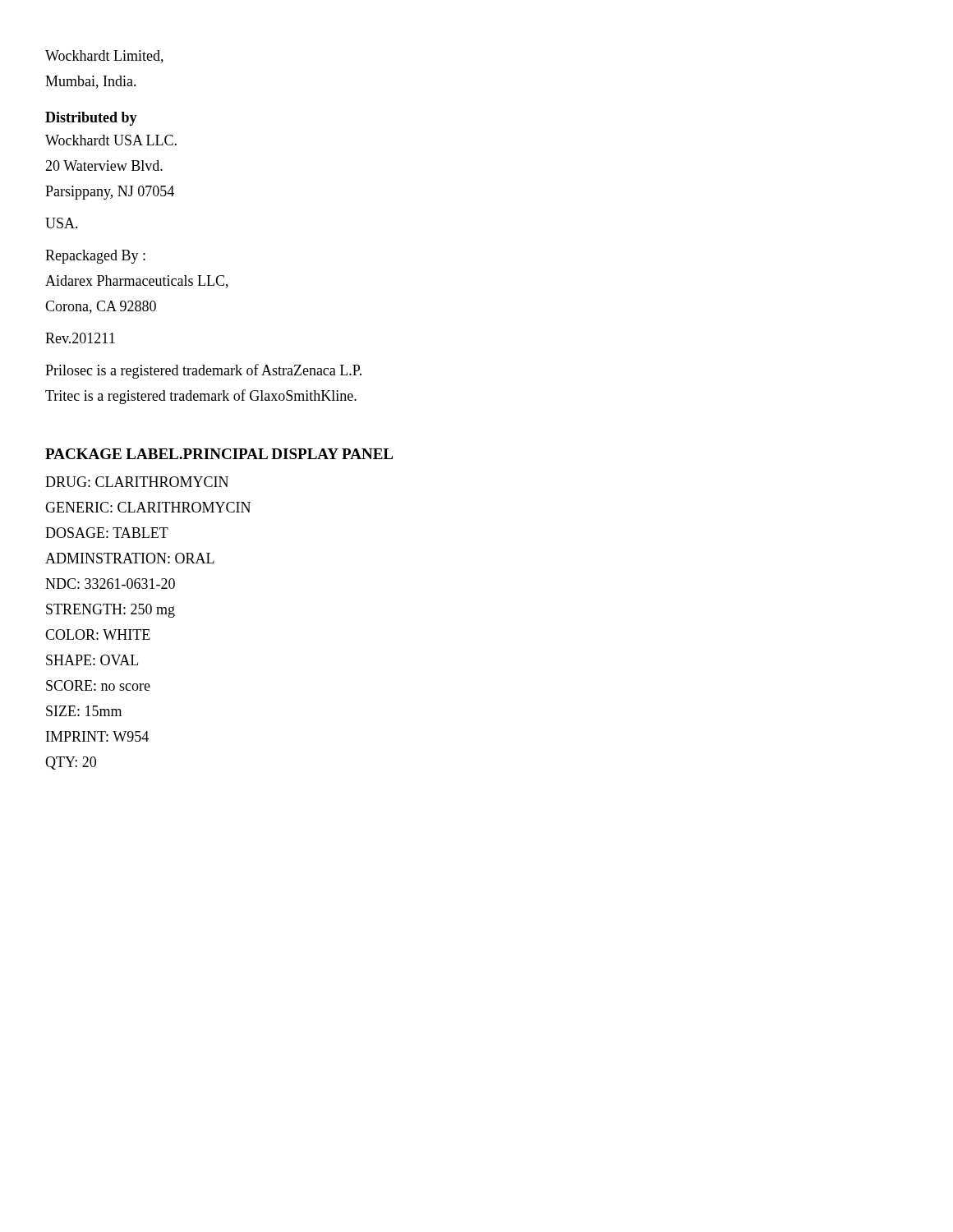Point to the region starting "STRENGTH: 250 mg"
This screenshot has width=953, height=1232.
click(110, 609)
